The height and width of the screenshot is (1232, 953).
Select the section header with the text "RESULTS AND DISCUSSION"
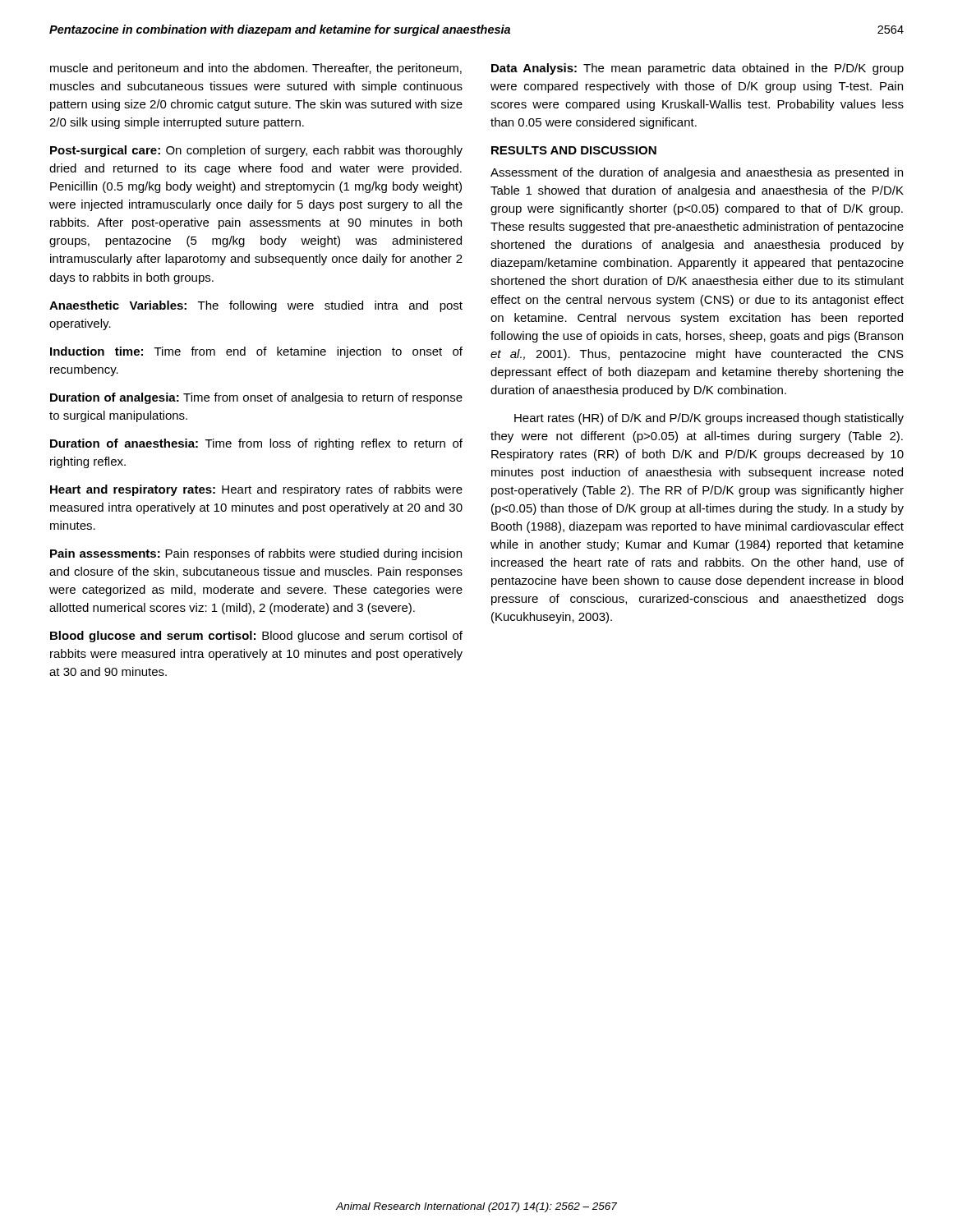point(574,150)
